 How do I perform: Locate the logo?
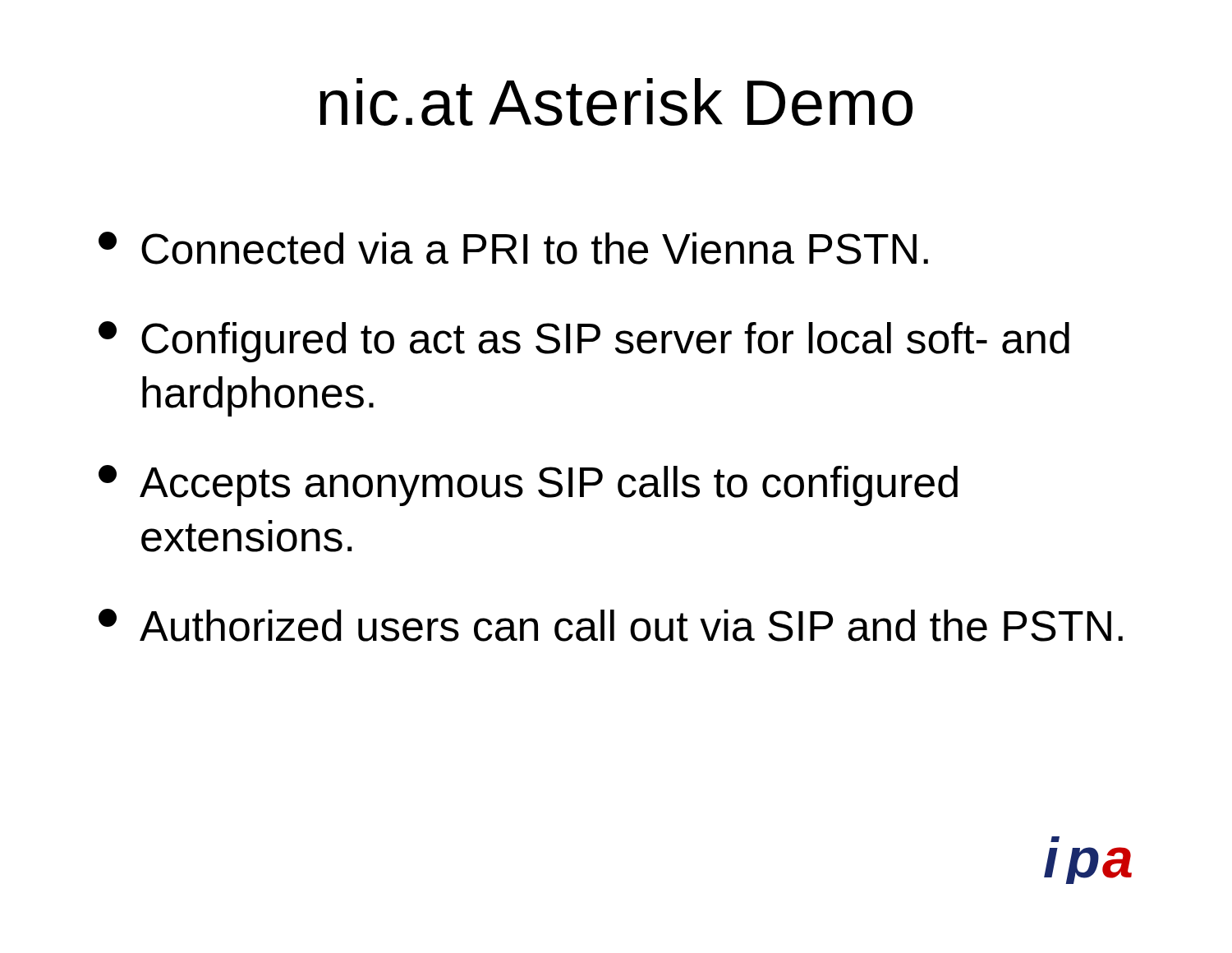click(1092, 857)
